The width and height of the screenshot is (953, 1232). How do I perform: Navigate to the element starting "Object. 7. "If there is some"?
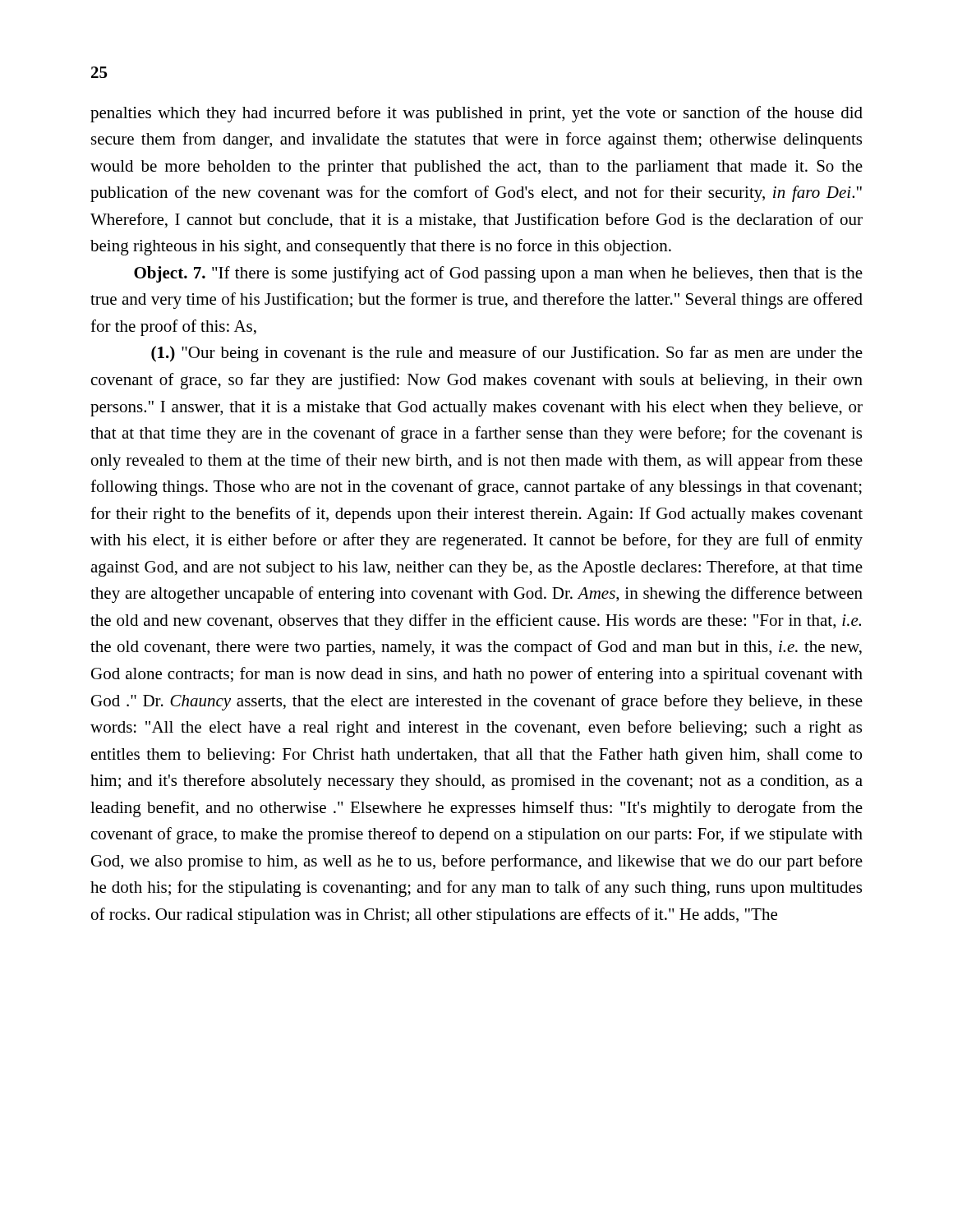(476, 299)
